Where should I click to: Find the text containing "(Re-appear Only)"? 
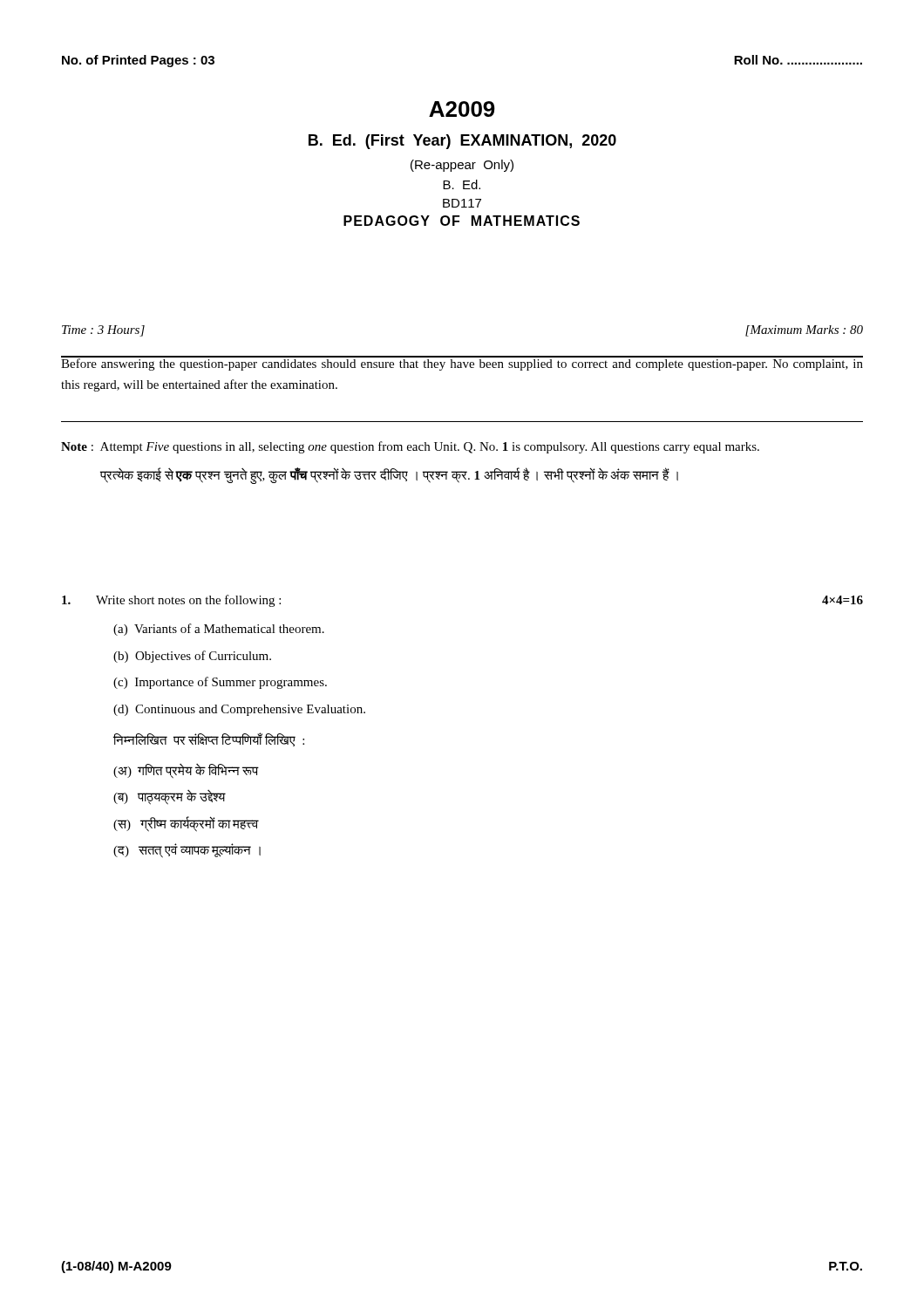point(462,164)
